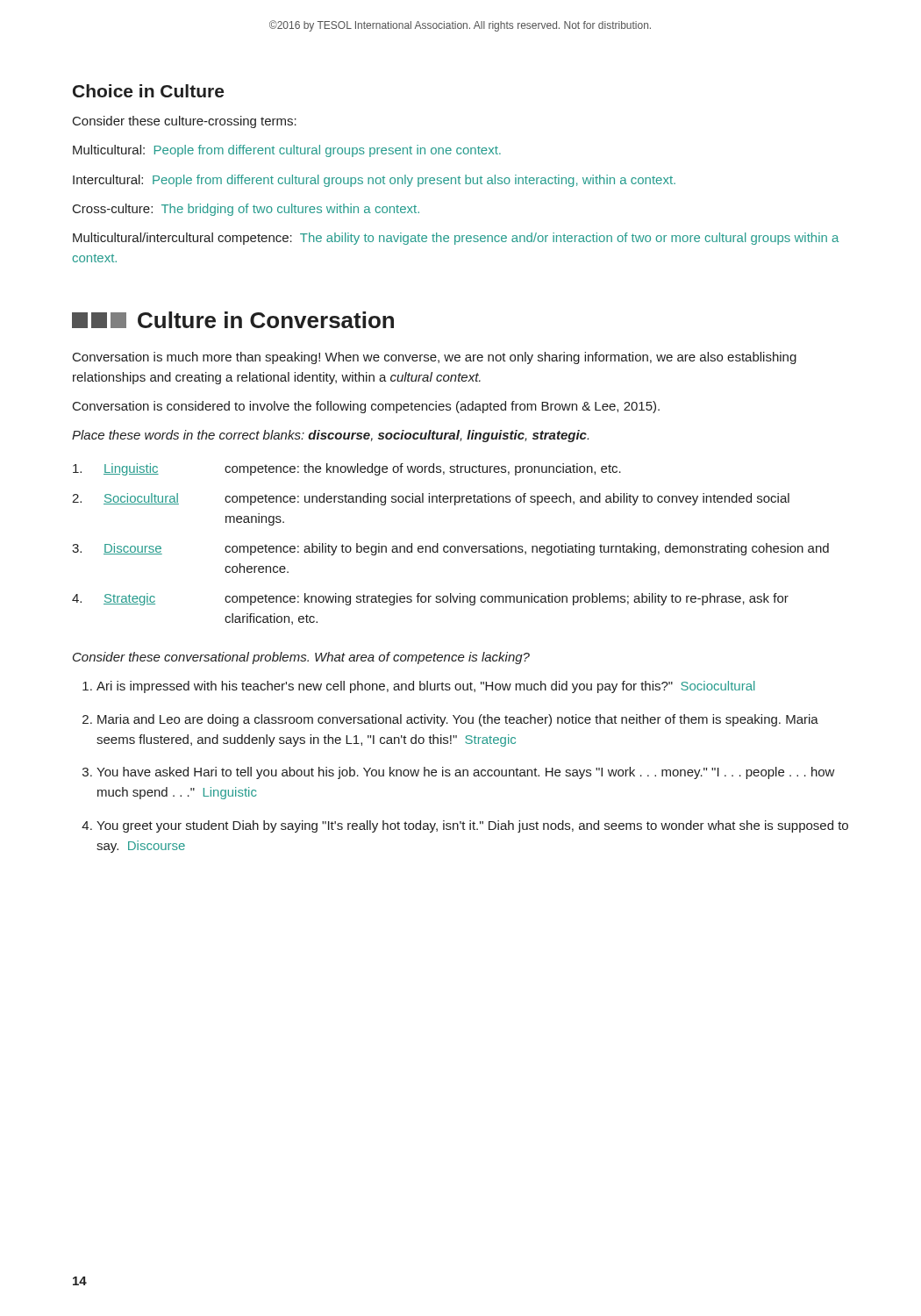Screen dimensions: 1316x921
Task: Click on the section header that reads "Culture in Conversation"
Action: point(234,320)
